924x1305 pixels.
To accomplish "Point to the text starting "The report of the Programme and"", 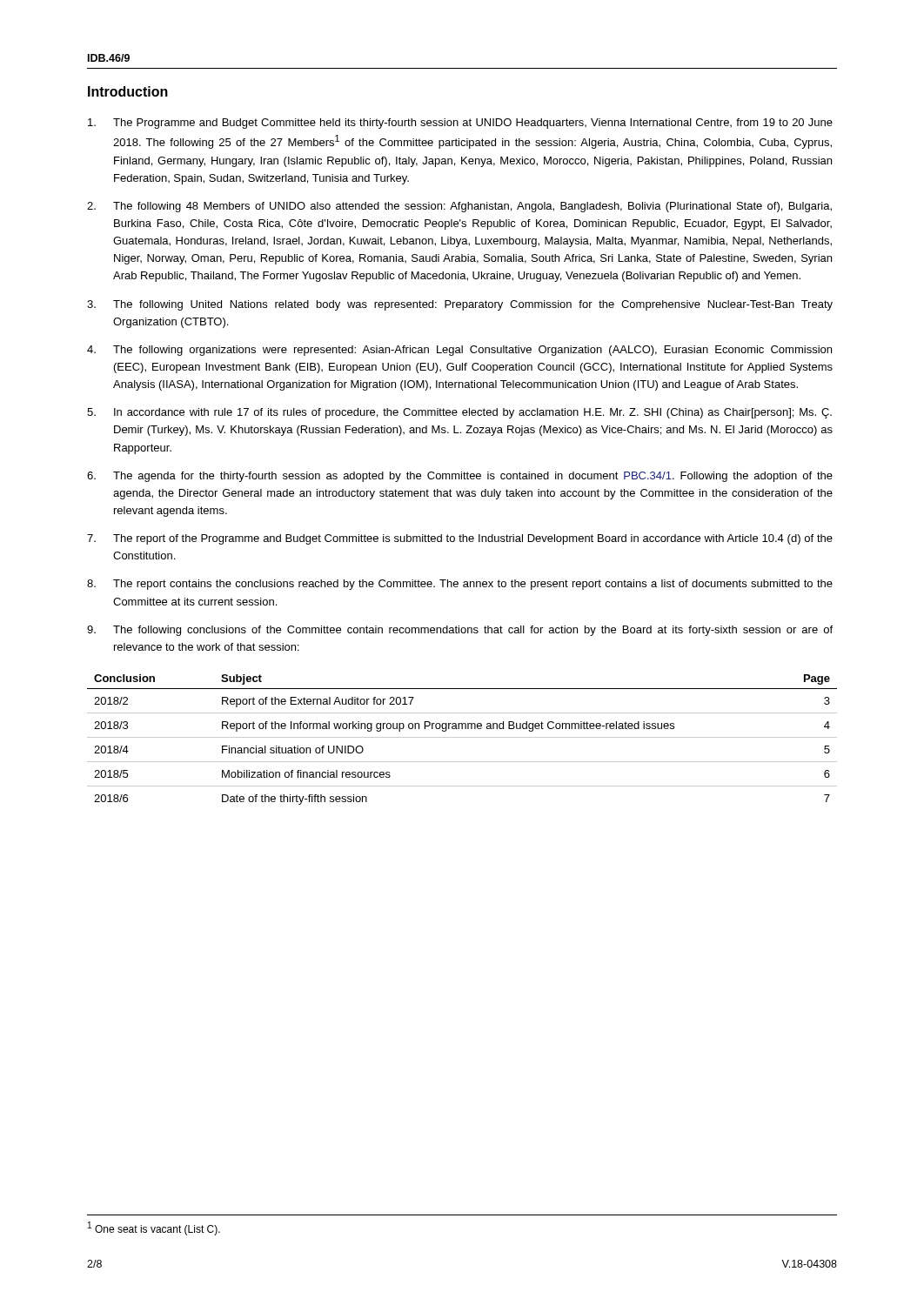I will (460, 547).
